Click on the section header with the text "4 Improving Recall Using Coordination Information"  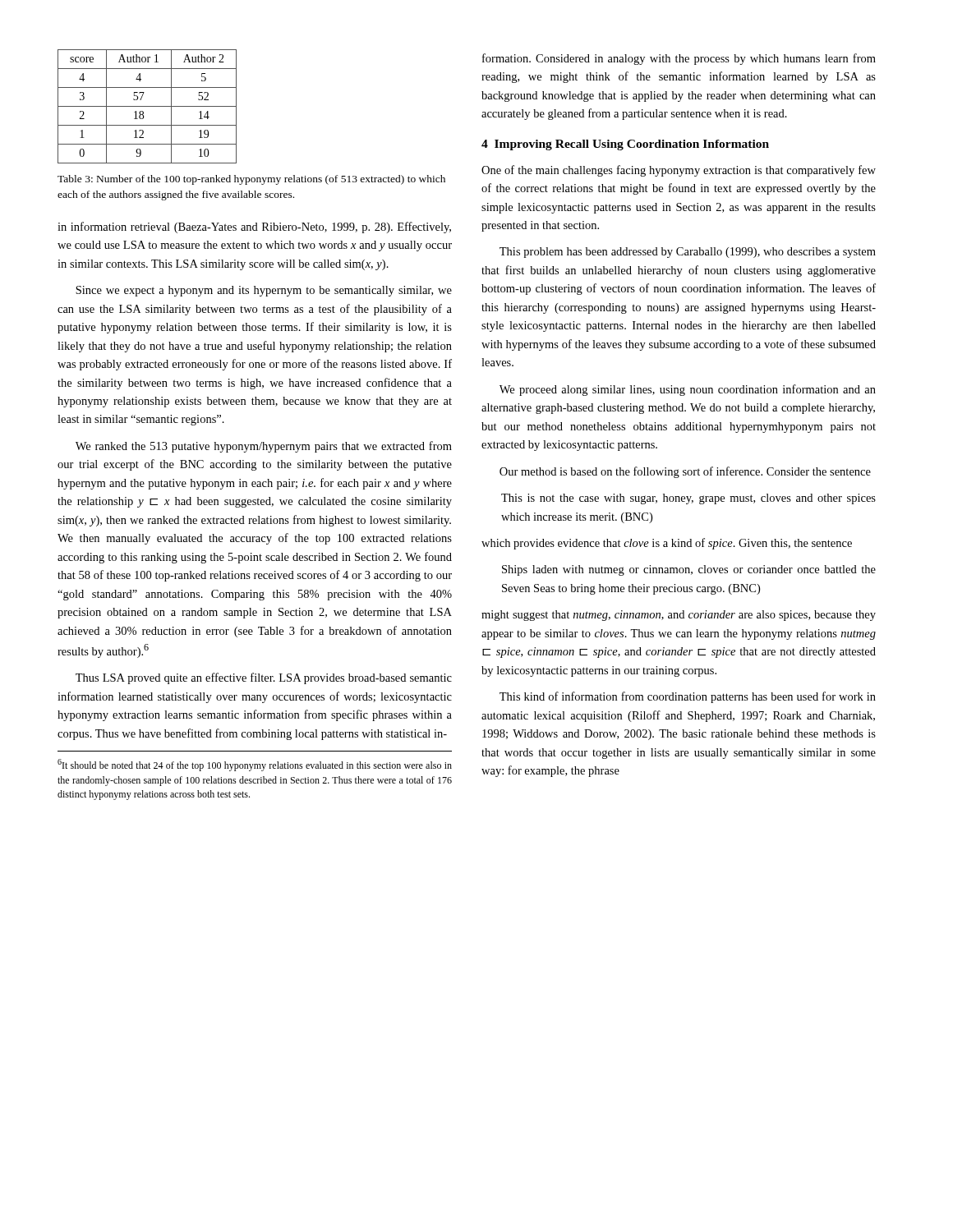coord(625,143)
